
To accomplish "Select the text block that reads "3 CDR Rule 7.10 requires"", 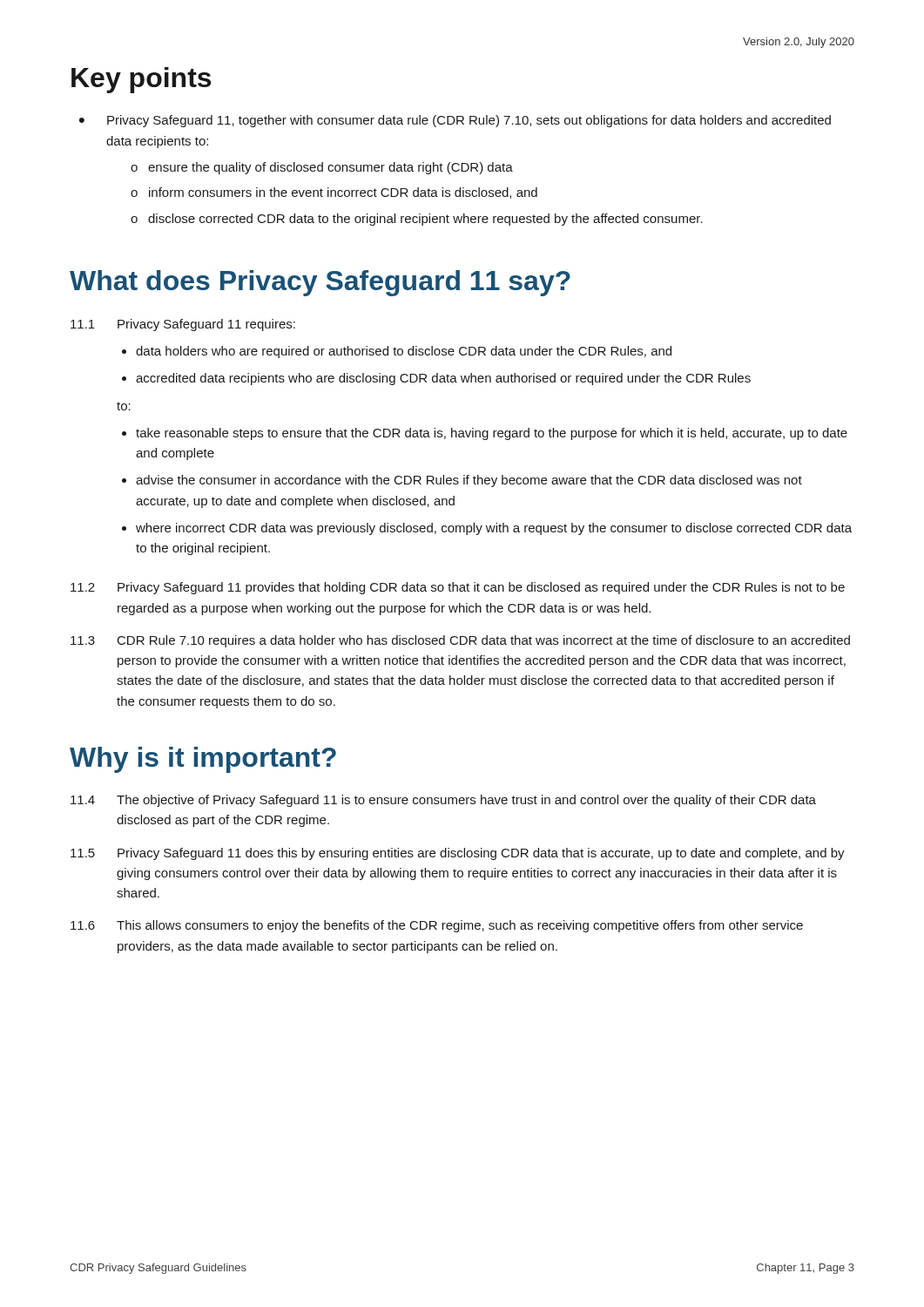I will (x=462, y=670).
